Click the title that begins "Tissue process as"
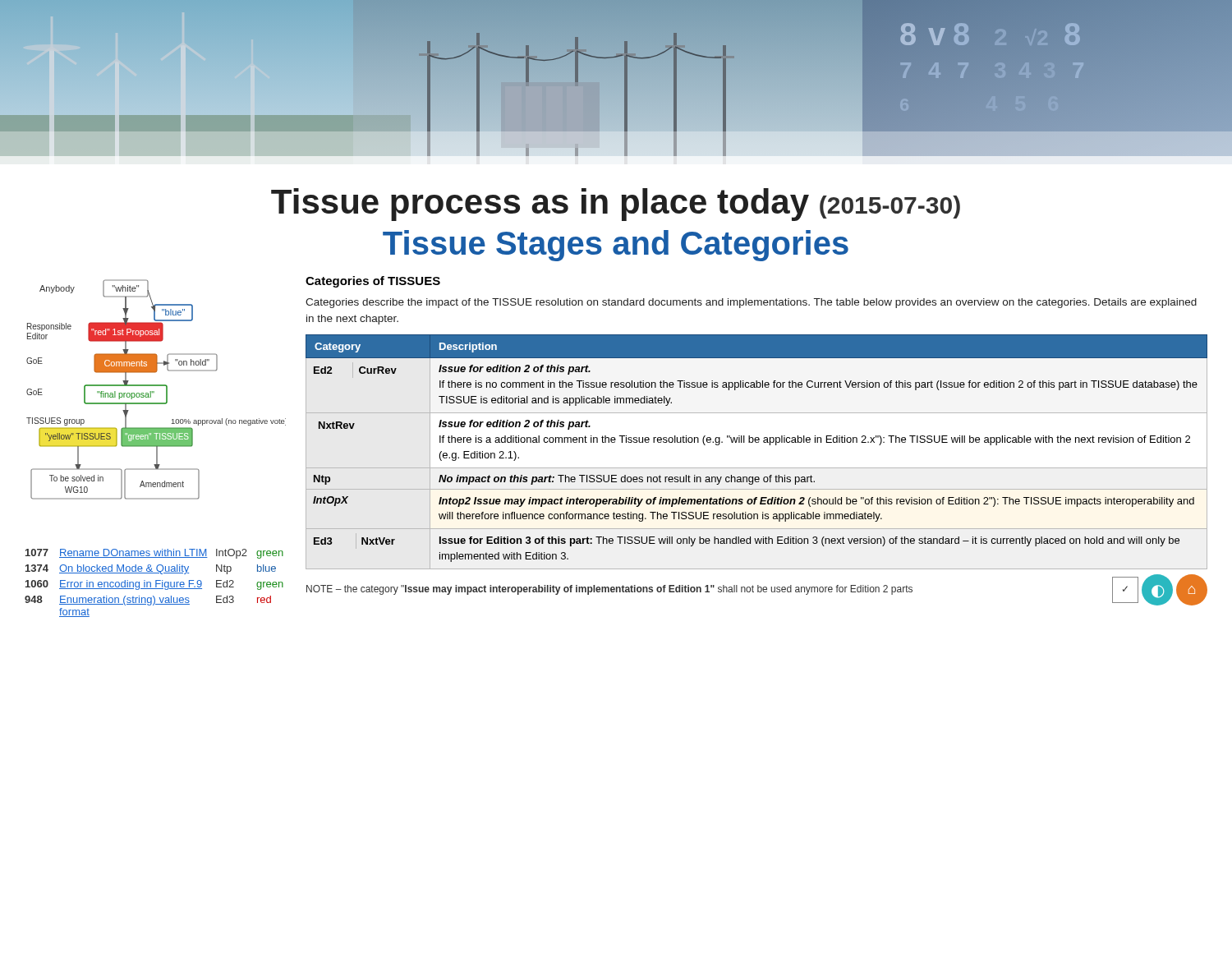The image size is (1232, 953). (x=616, y=202)
